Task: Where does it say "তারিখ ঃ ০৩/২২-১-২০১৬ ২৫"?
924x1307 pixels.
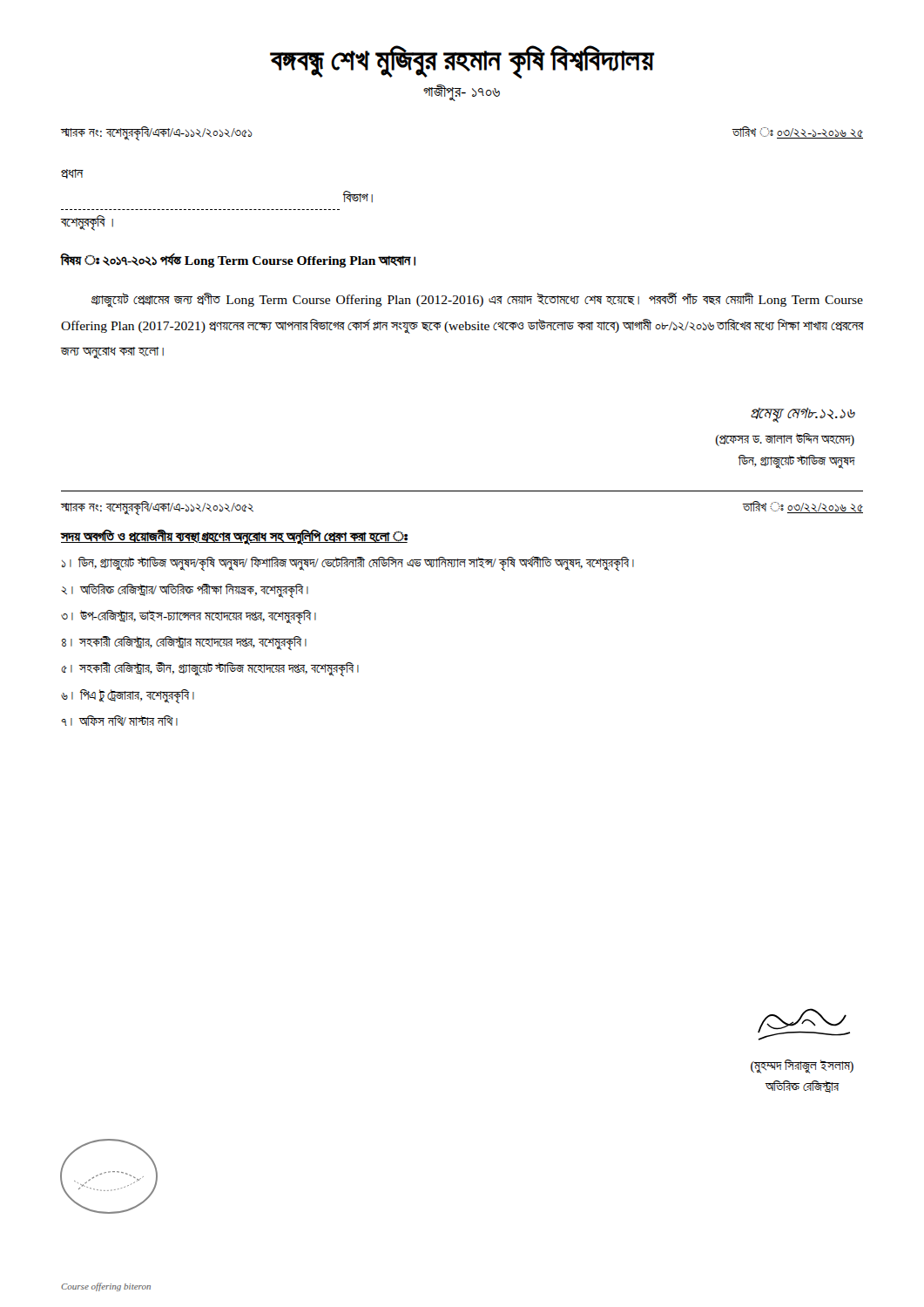Action: pos(798,132)
